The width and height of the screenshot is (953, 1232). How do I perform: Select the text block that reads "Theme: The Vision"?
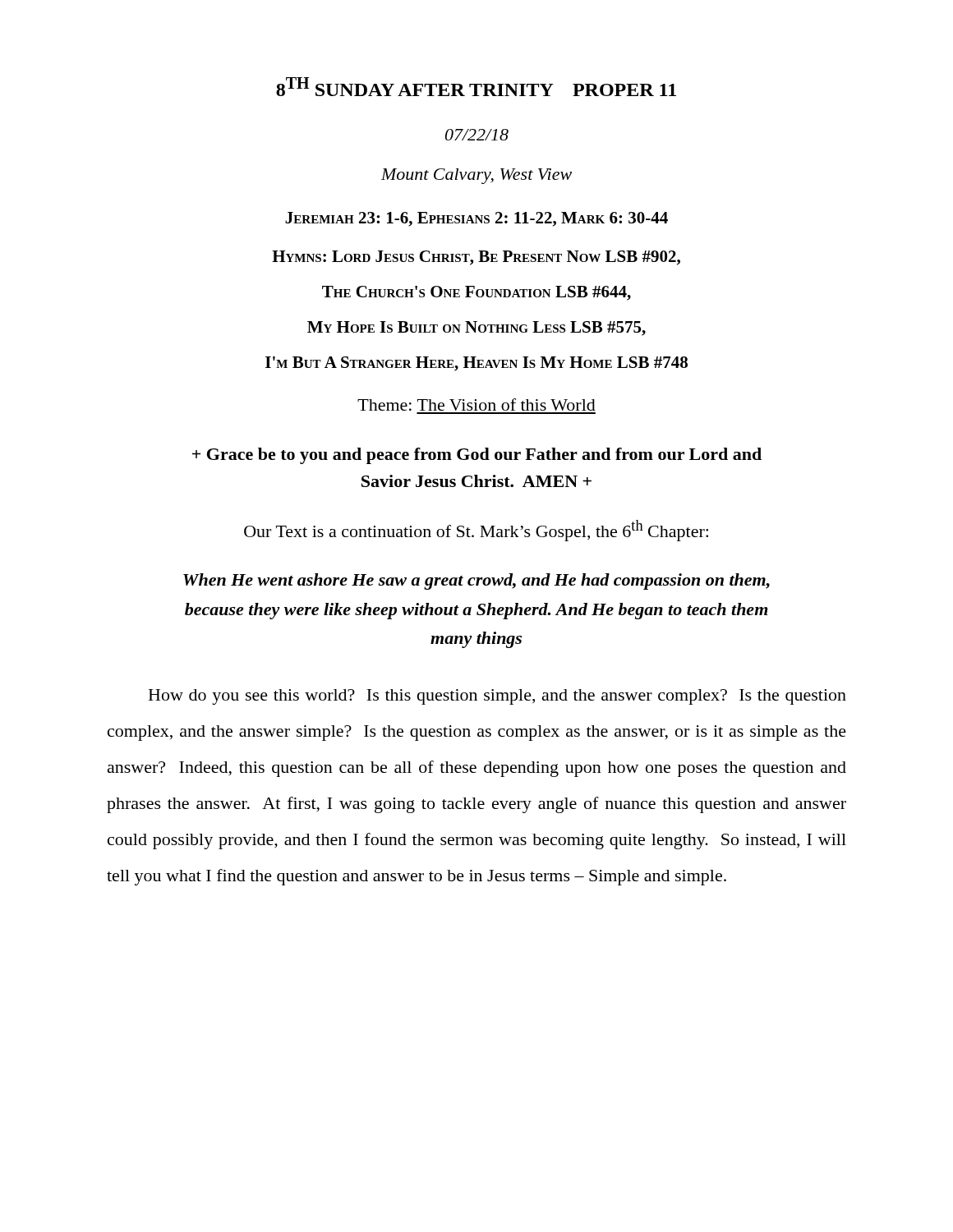point(476,405)
